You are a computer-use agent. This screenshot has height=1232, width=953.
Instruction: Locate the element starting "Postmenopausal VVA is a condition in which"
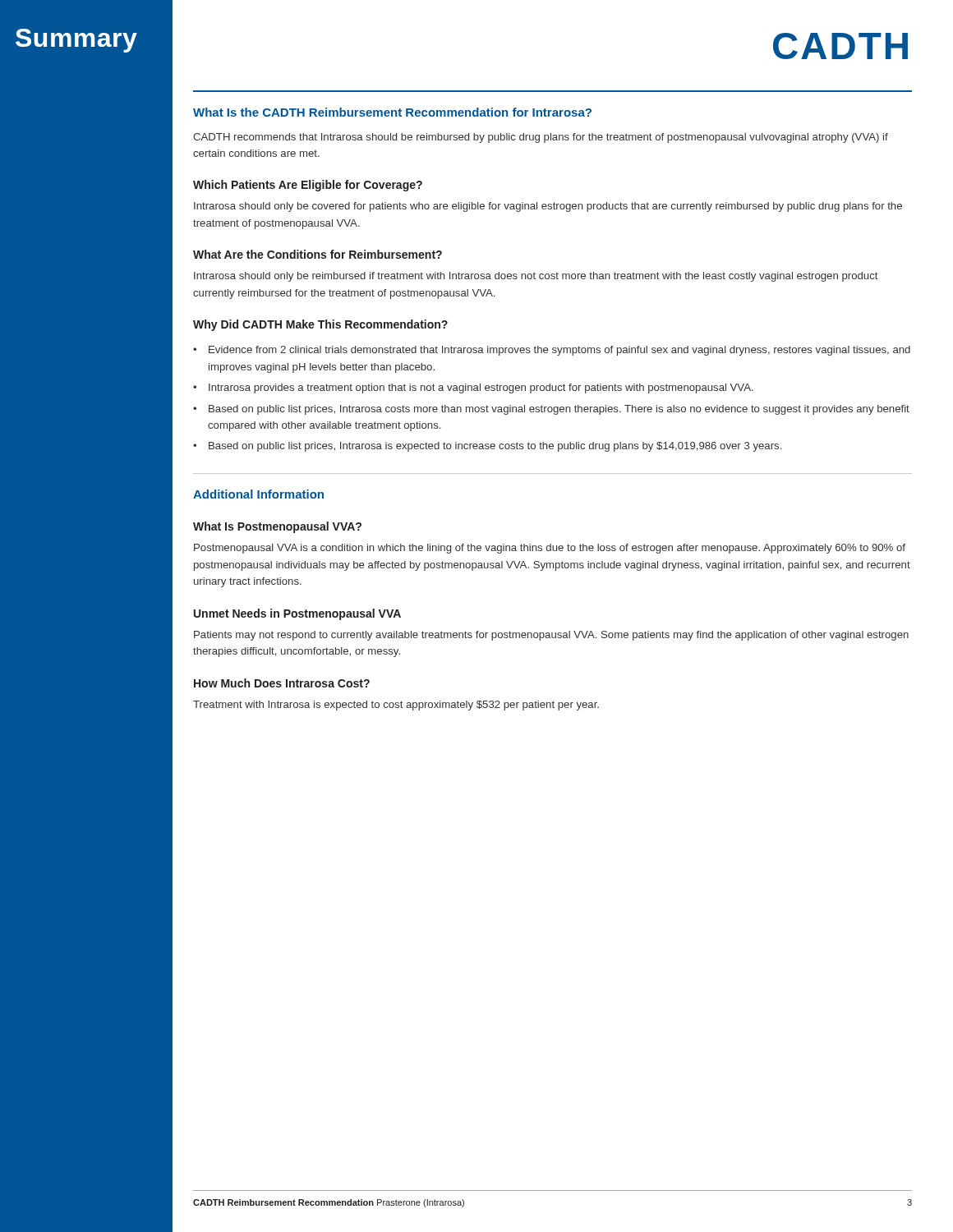click(x=552, y=565)
